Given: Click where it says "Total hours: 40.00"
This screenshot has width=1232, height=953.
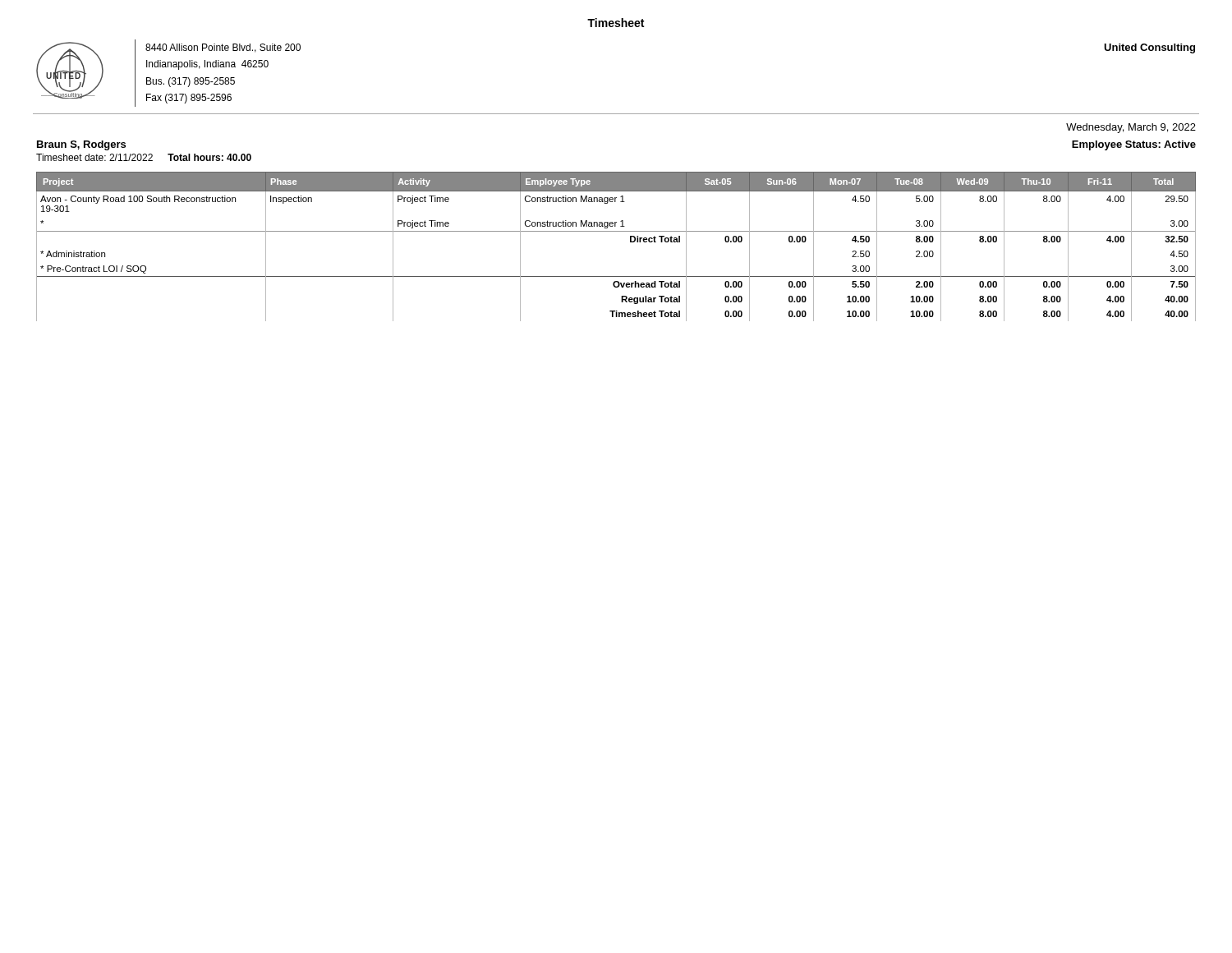Looking at the screenshot, I should click(210, 157).
